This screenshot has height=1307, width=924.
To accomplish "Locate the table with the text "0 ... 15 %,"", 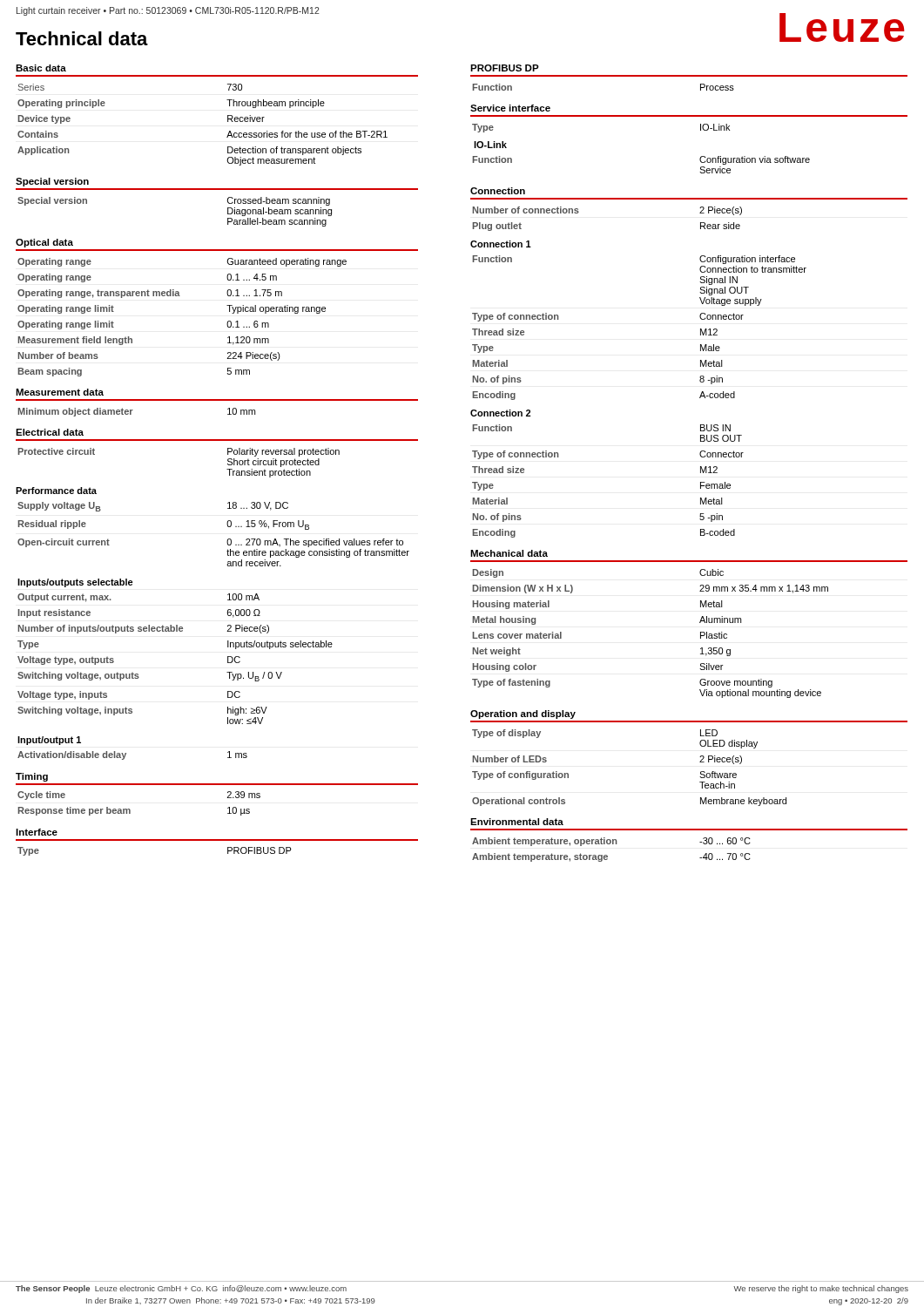I will (217, 534).
